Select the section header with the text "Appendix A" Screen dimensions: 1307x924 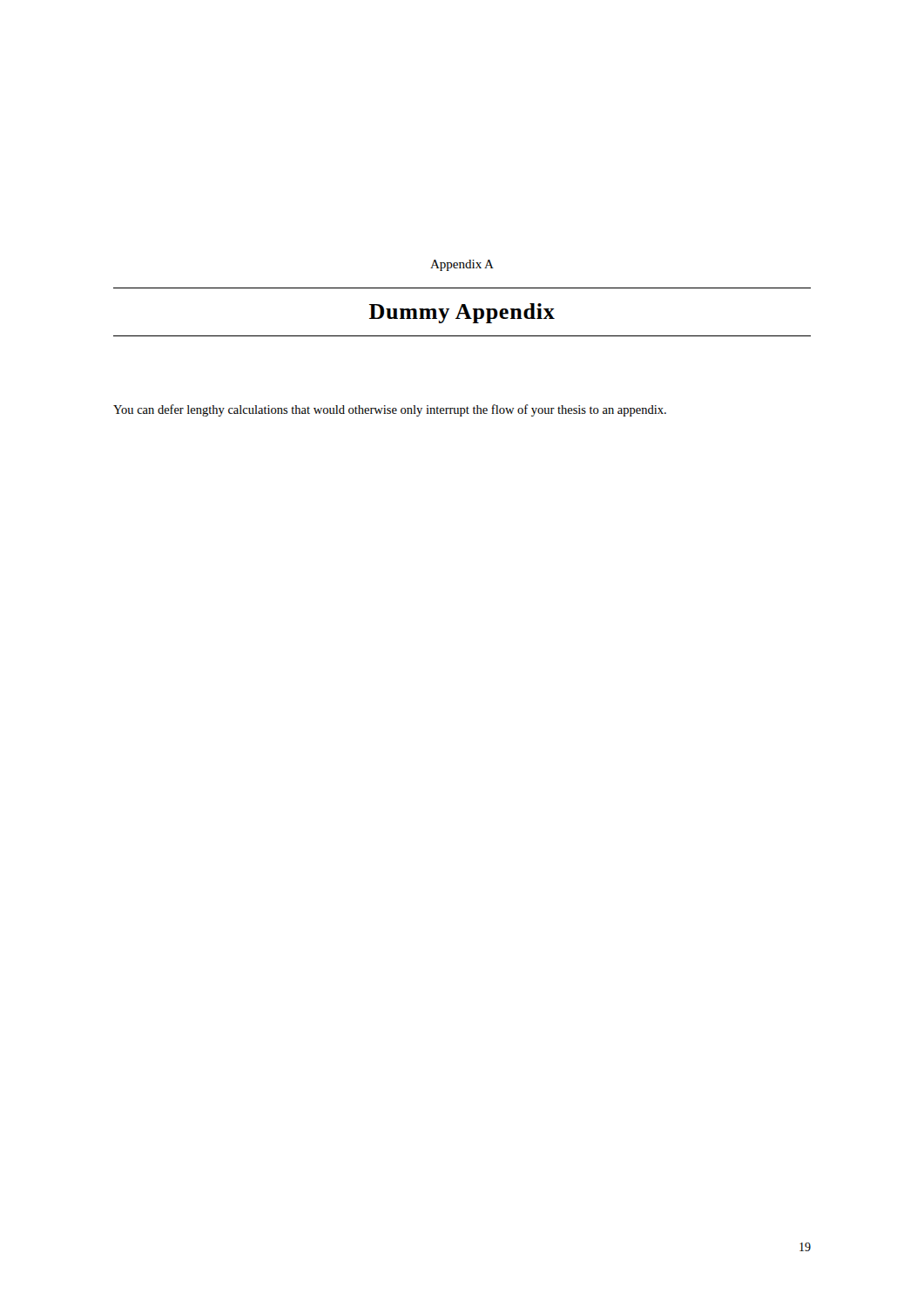click(x=462, y=264)
